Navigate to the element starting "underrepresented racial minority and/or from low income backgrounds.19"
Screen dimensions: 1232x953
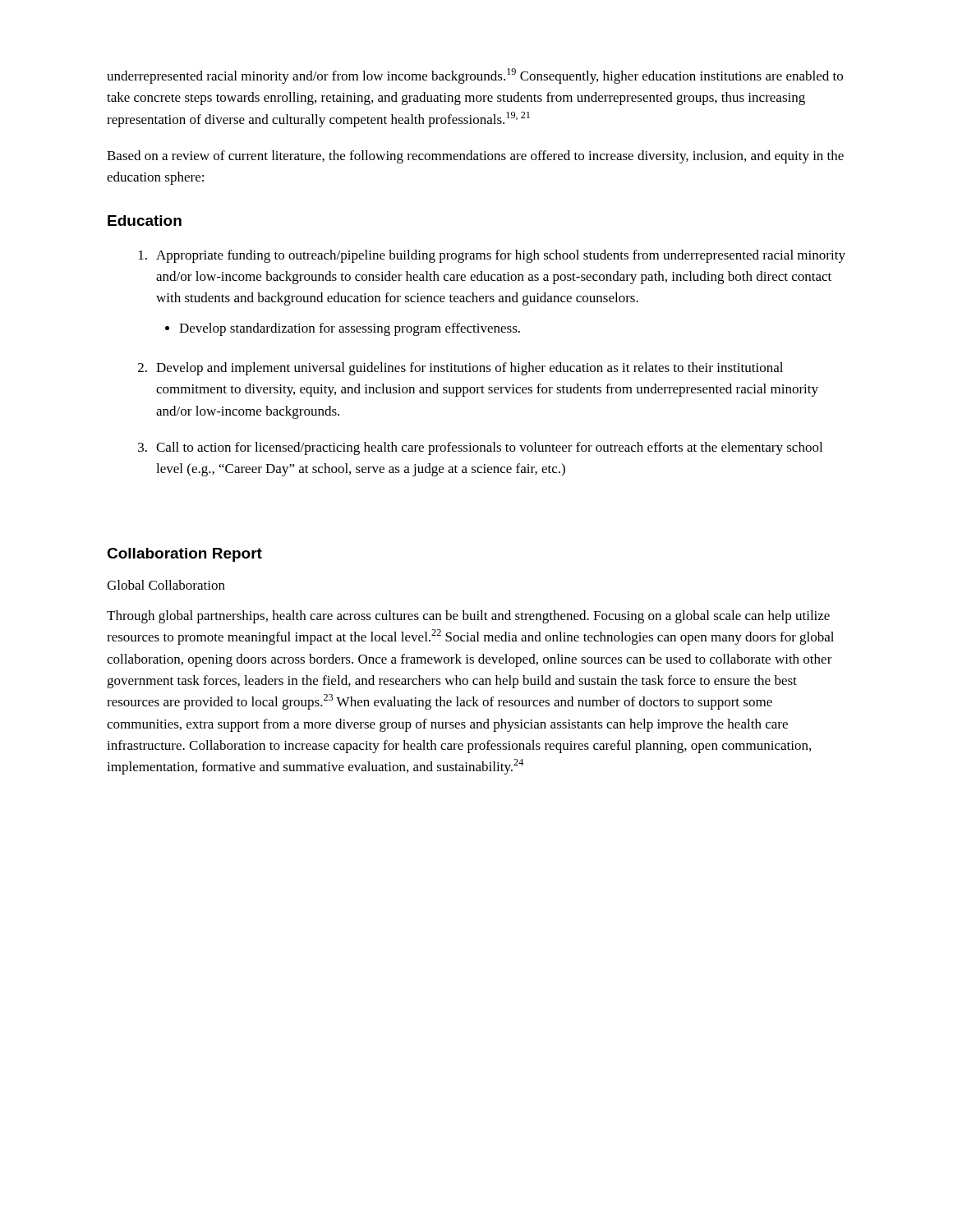click(x=475, y=97)
